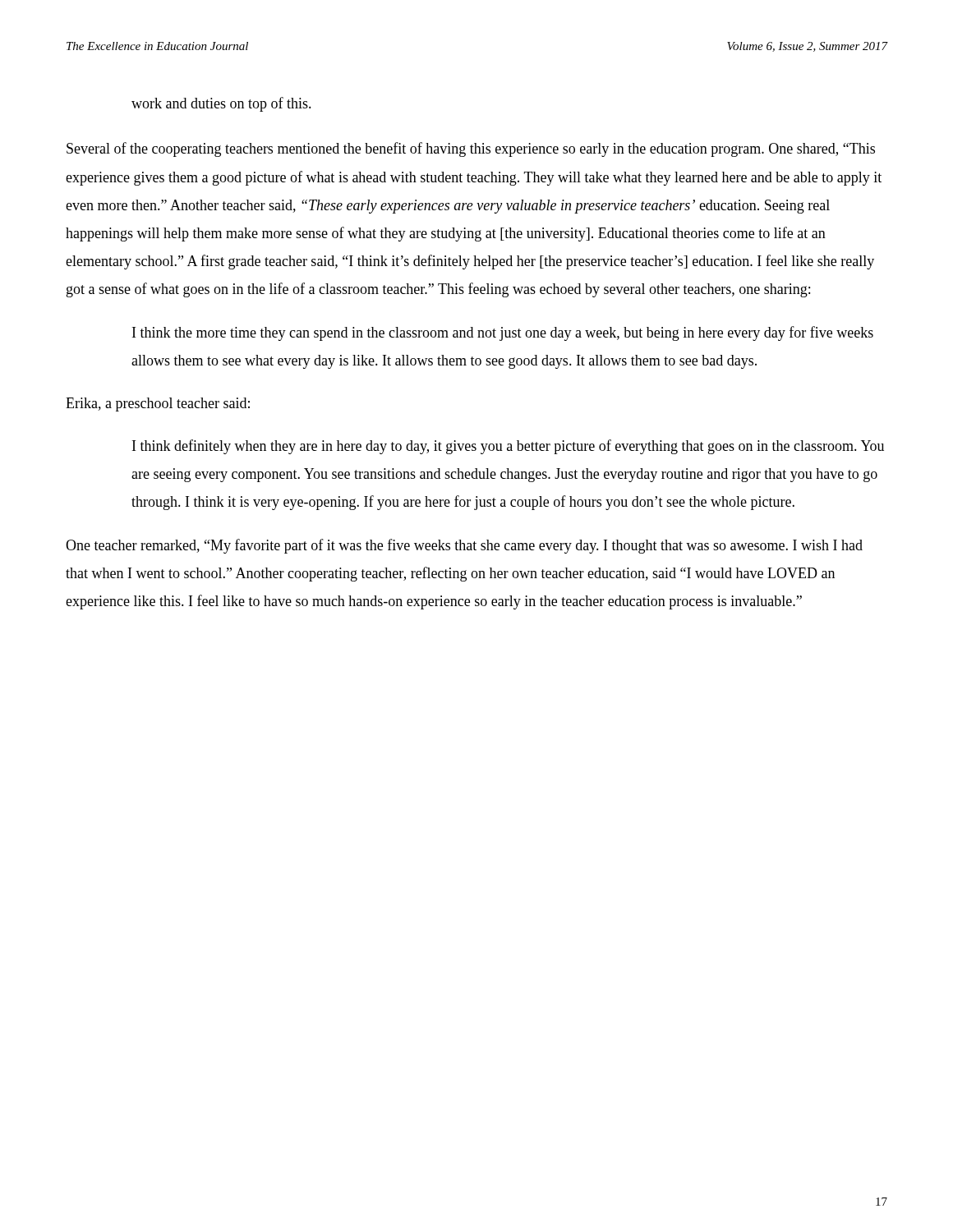
Task: Click the passage that begins "I think definitely when they are in here"
Action: pos(508,474)
